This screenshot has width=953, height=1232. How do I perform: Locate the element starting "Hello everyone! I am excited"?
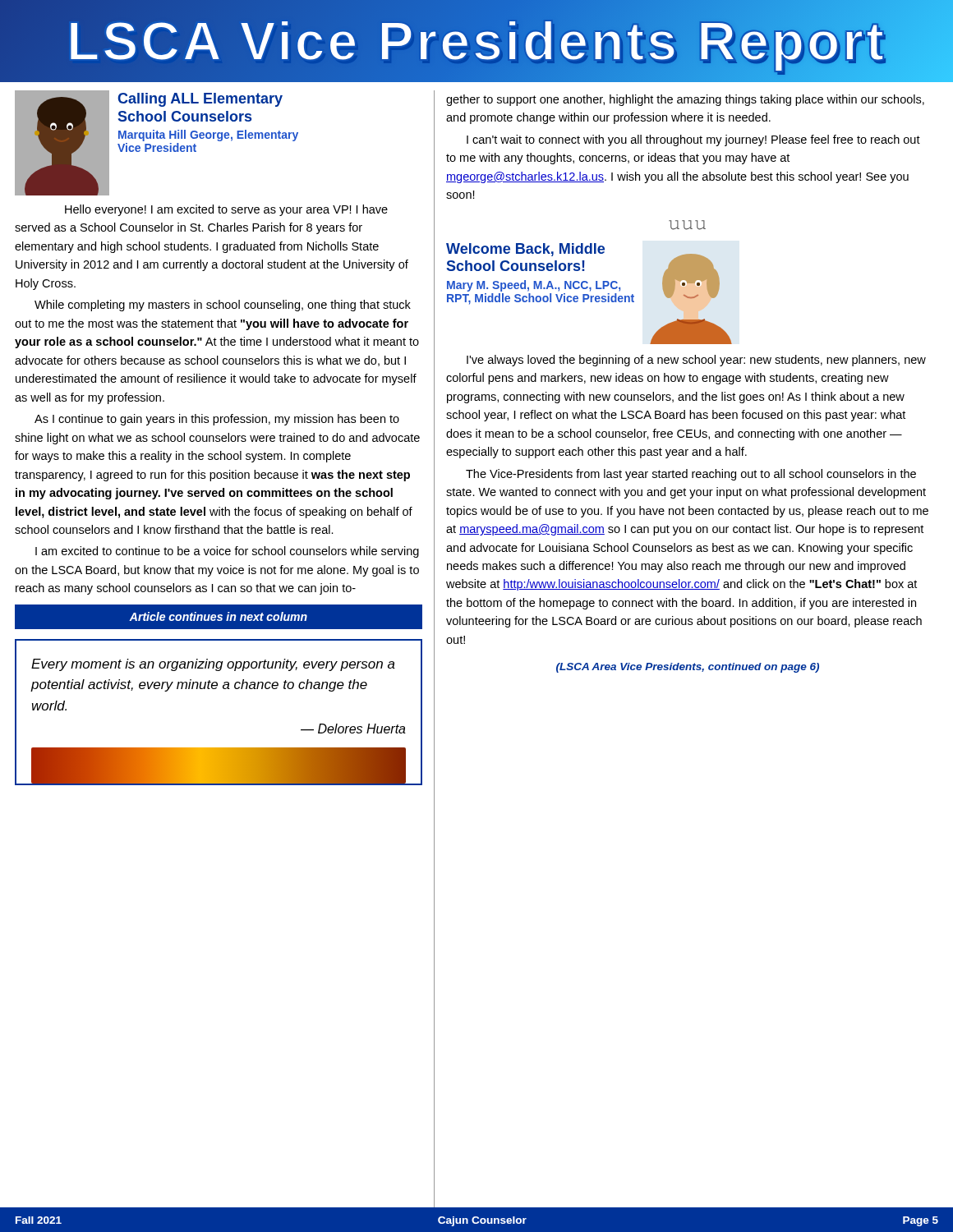[226, 210]
